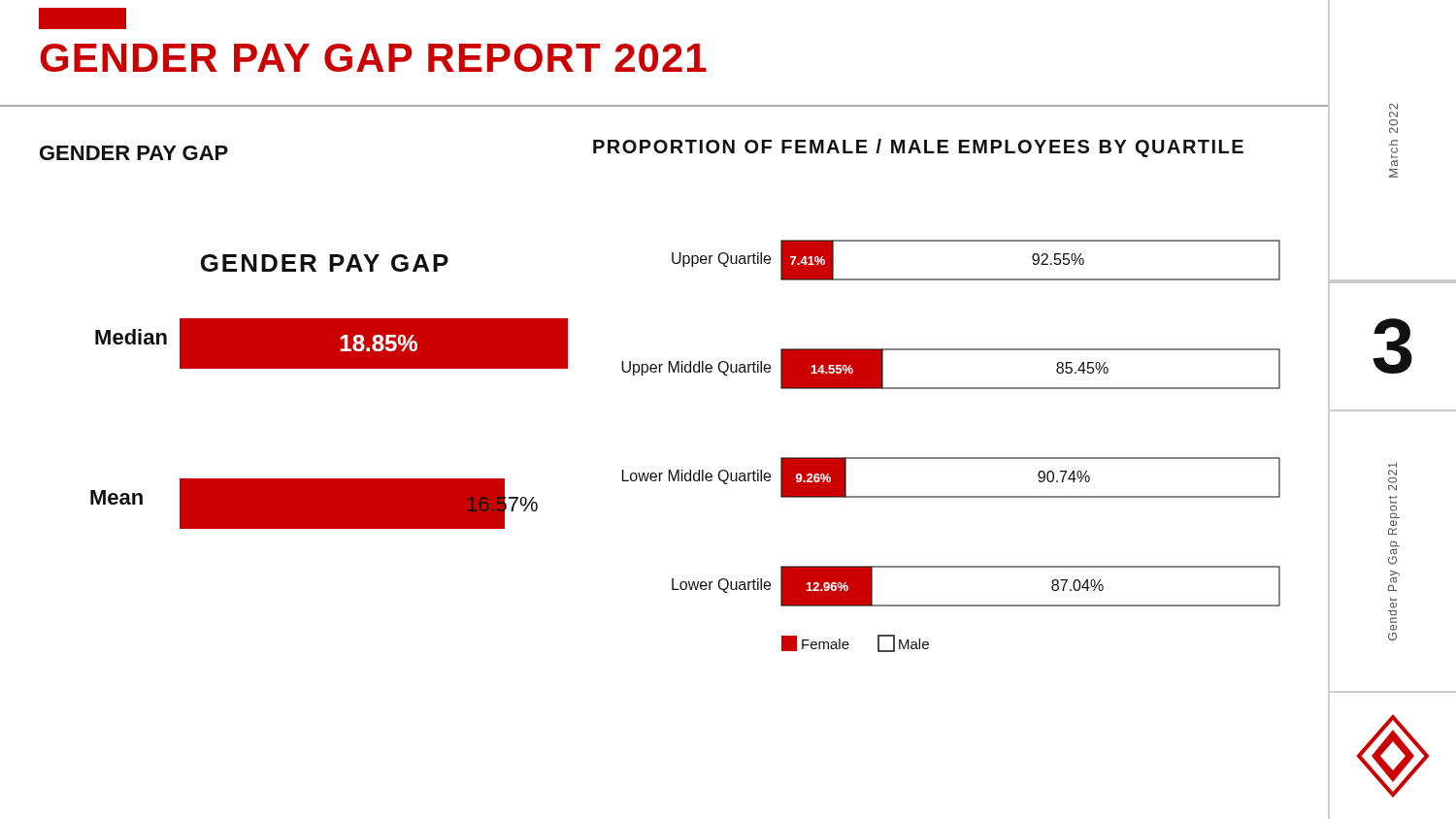The height and width of the screenshot is (819, 1456).
Task: Locate the logo
Action: click(1393, 756)
